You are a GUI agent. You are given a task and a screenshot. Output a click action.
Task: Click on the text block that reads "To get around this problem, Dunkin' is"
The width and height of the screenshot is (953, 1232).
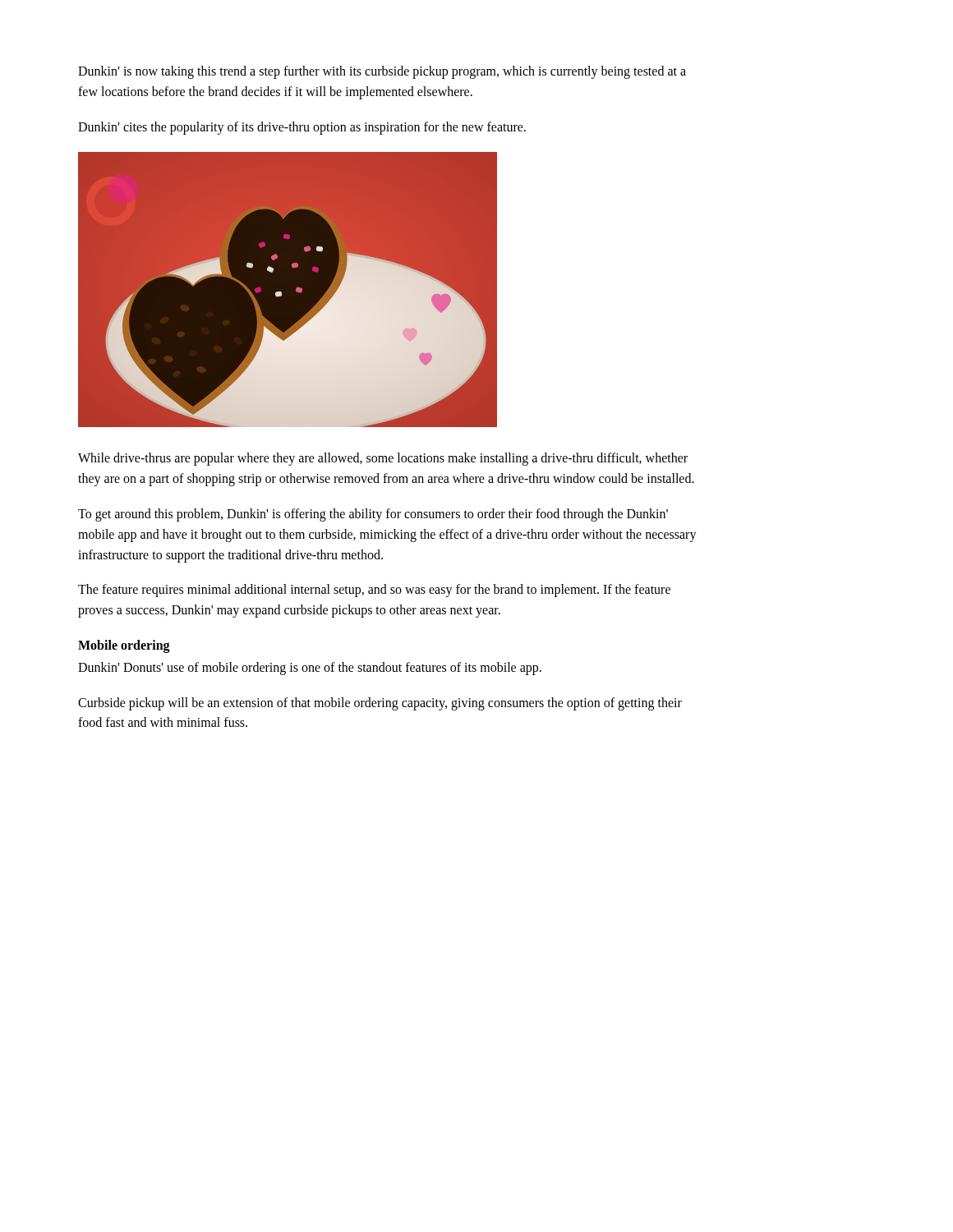click(x=387, y=534)
